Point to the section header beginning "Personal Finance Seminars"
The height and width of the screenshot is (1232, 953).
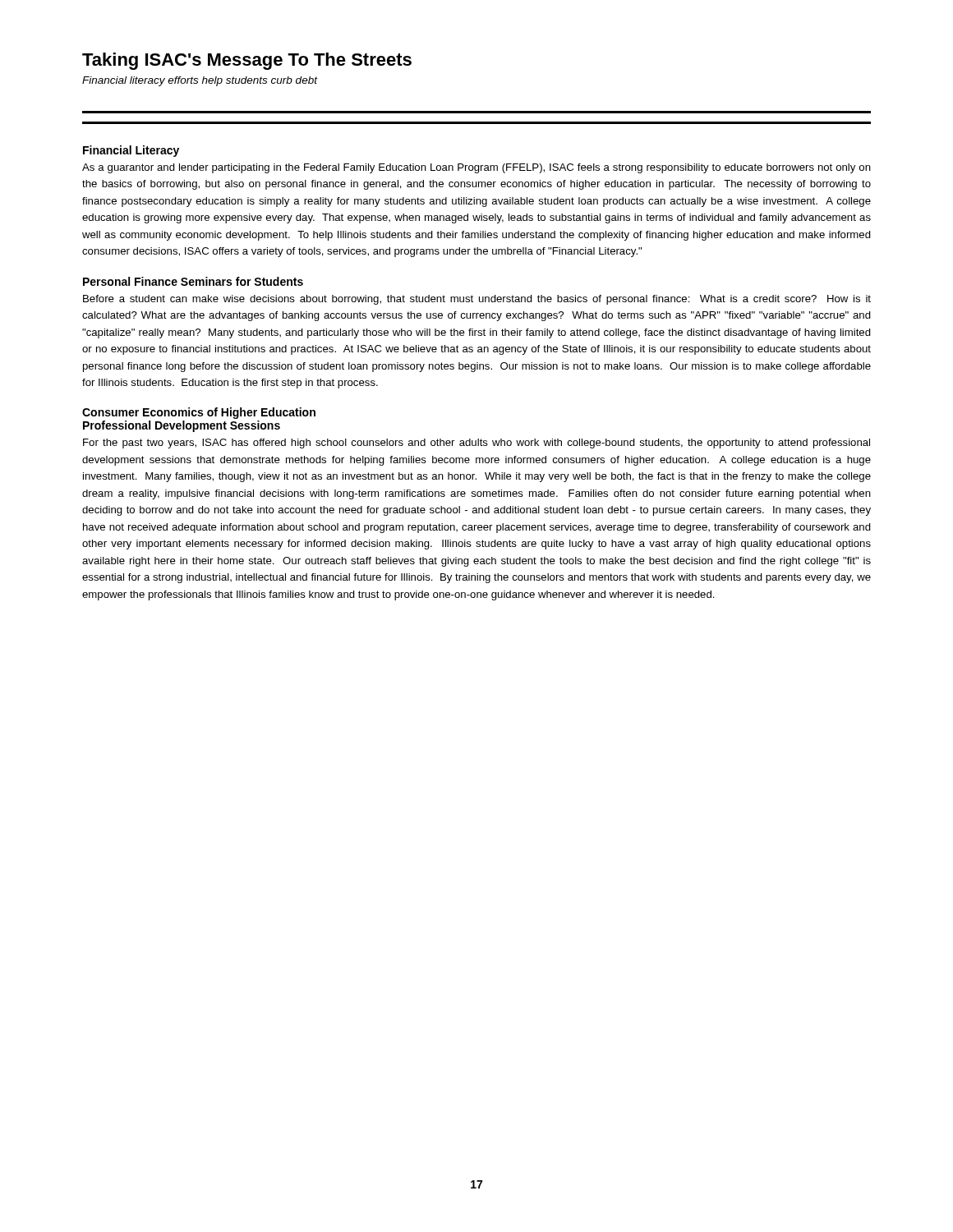click(x=193, y=281)
